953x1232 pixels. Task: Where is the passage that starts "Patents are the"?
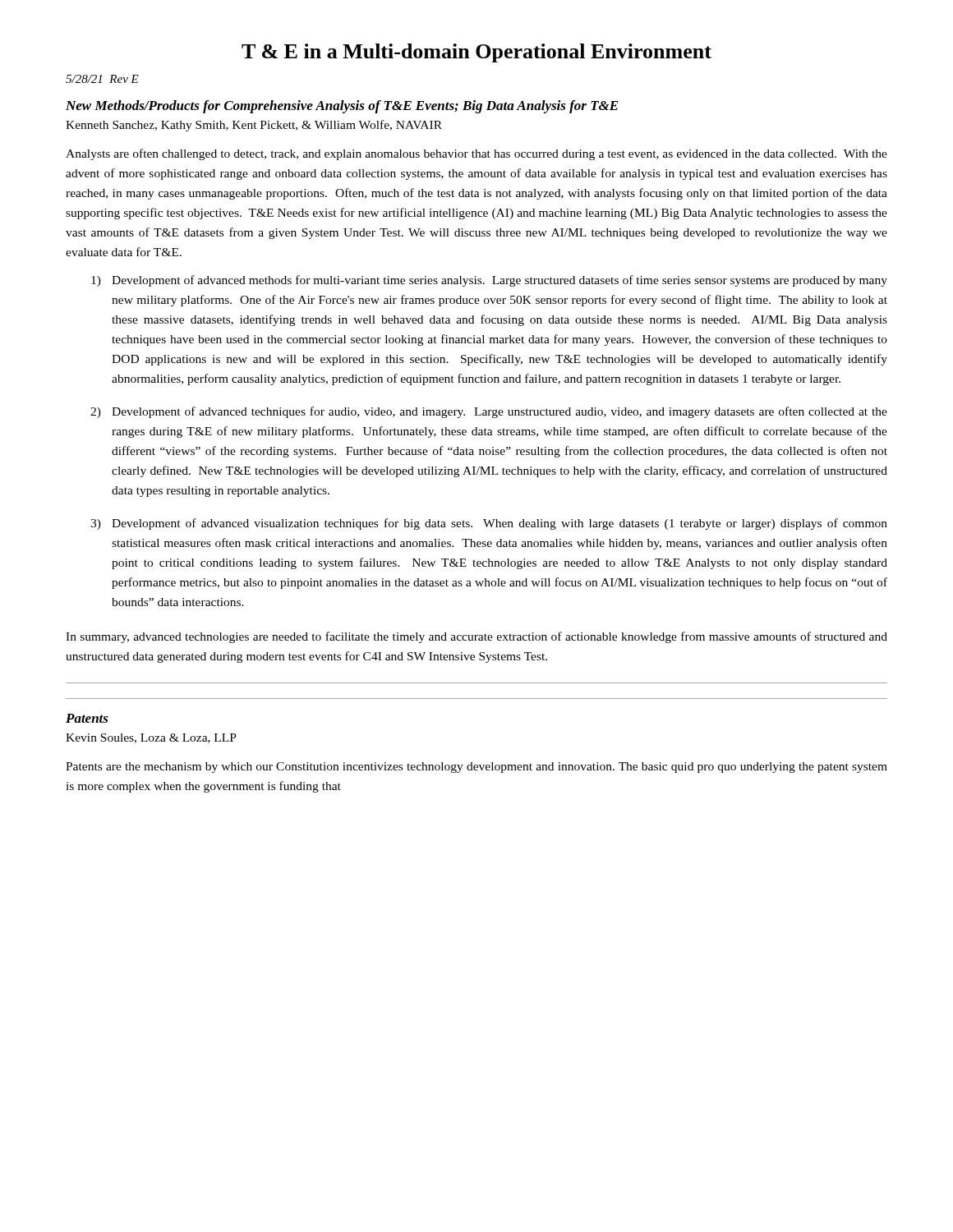point(476,776)
